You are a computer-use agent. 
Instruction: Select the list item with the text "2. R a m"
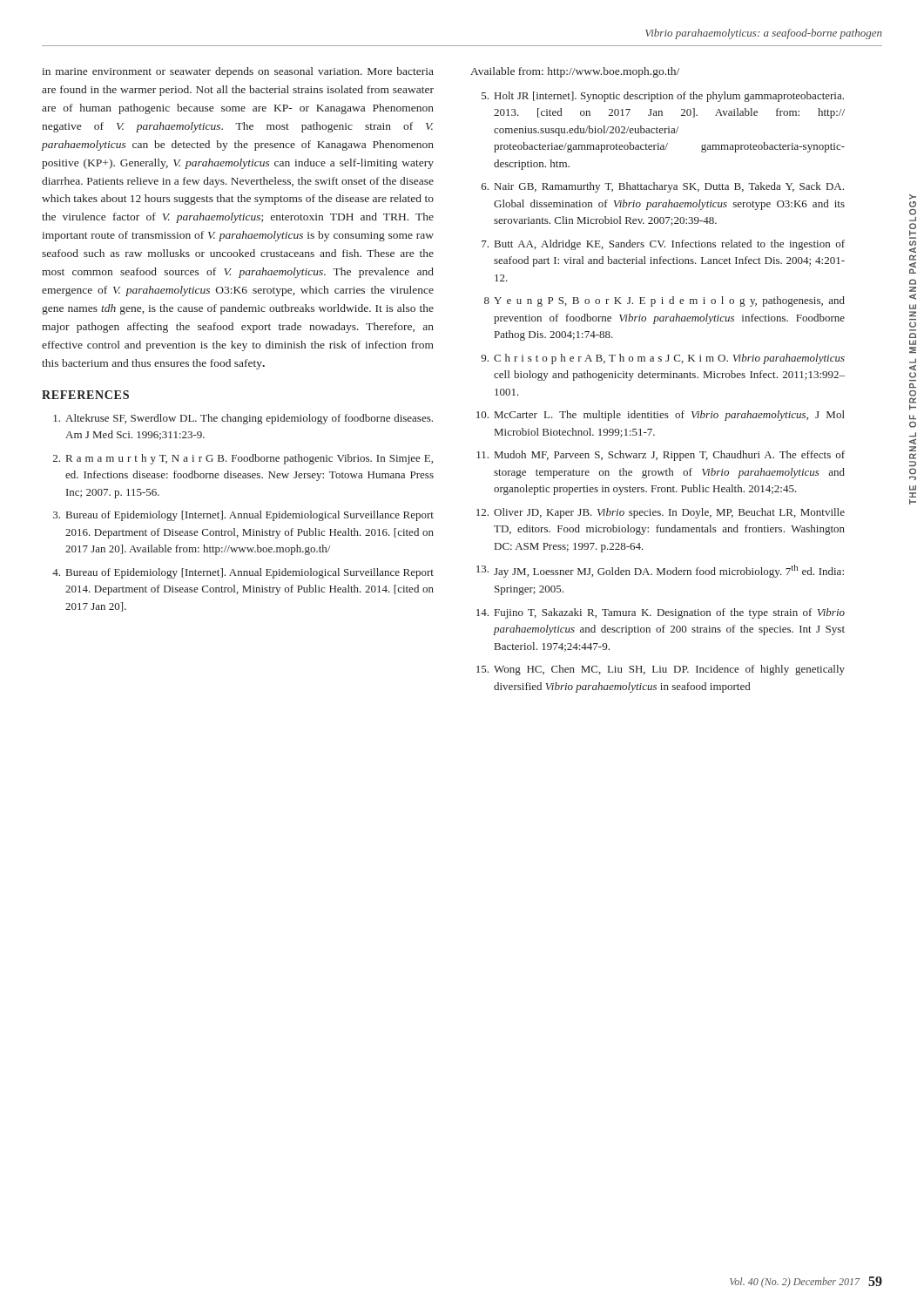click(x=238, y=475)
